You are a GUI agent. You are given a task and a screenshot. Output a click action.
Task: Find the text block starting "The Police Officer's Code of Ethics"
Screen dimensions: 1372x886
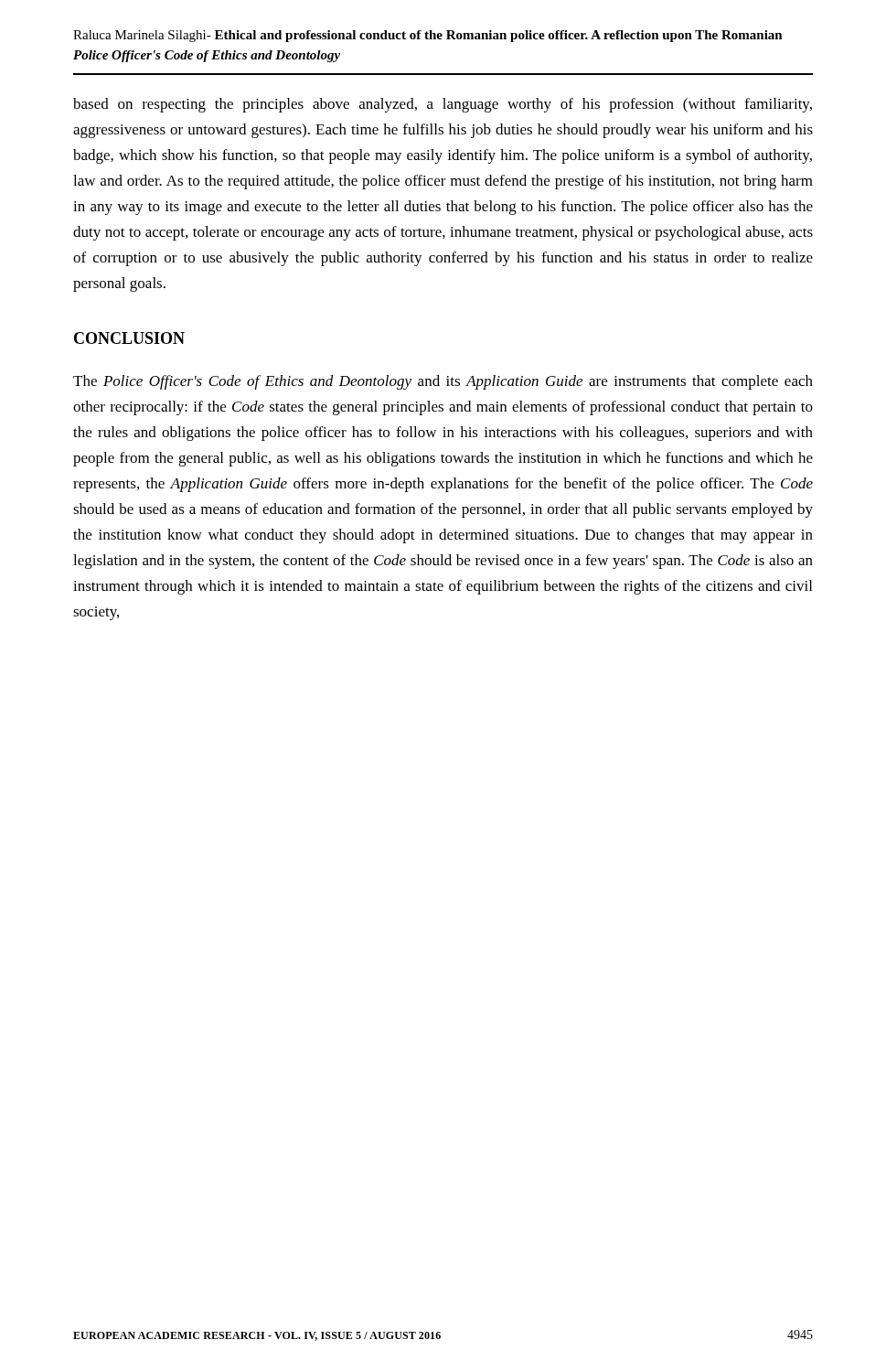click(x=443, y=496)
